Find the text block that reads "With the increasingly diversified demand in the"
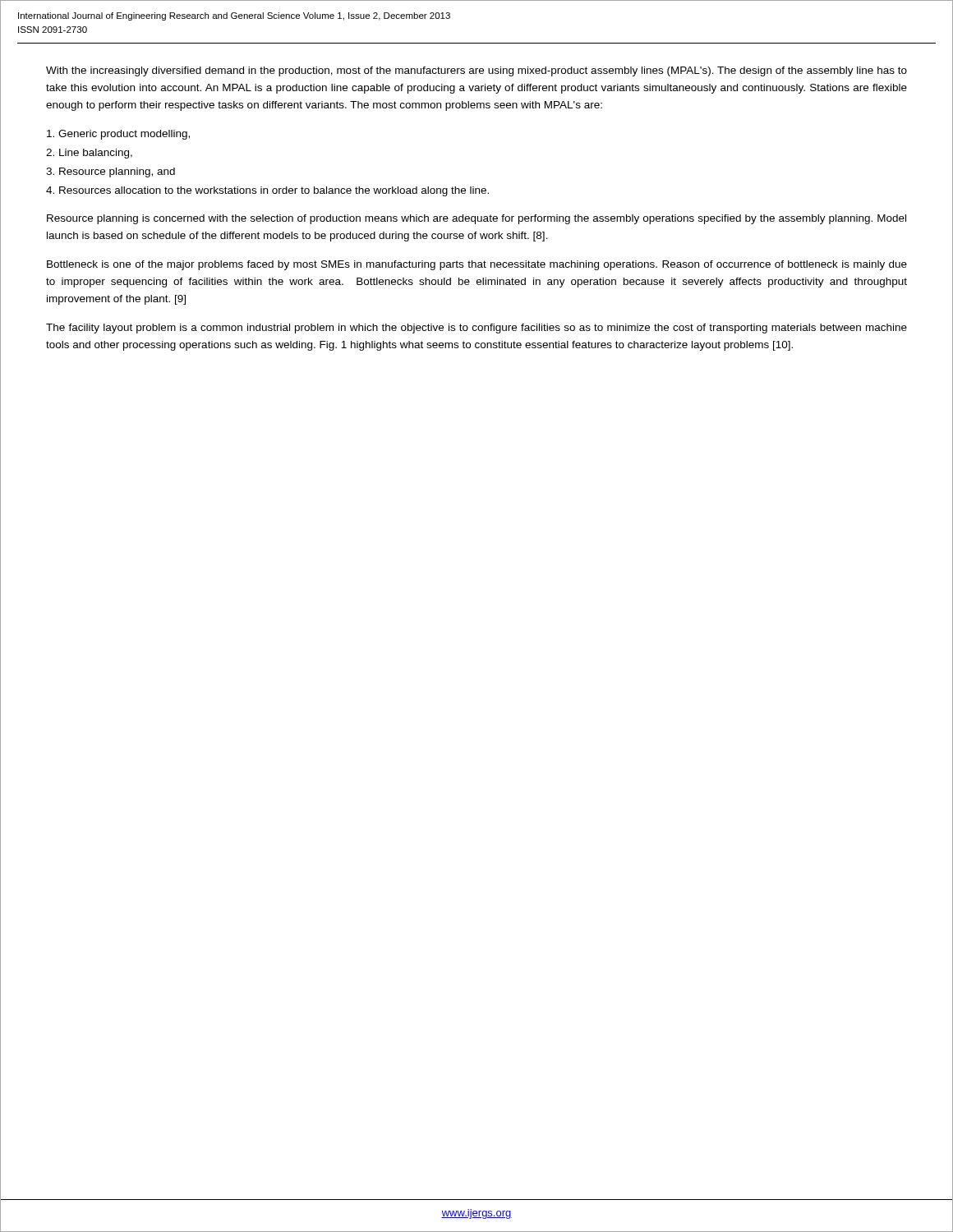953x1232 pixels. tap(476, 87)
